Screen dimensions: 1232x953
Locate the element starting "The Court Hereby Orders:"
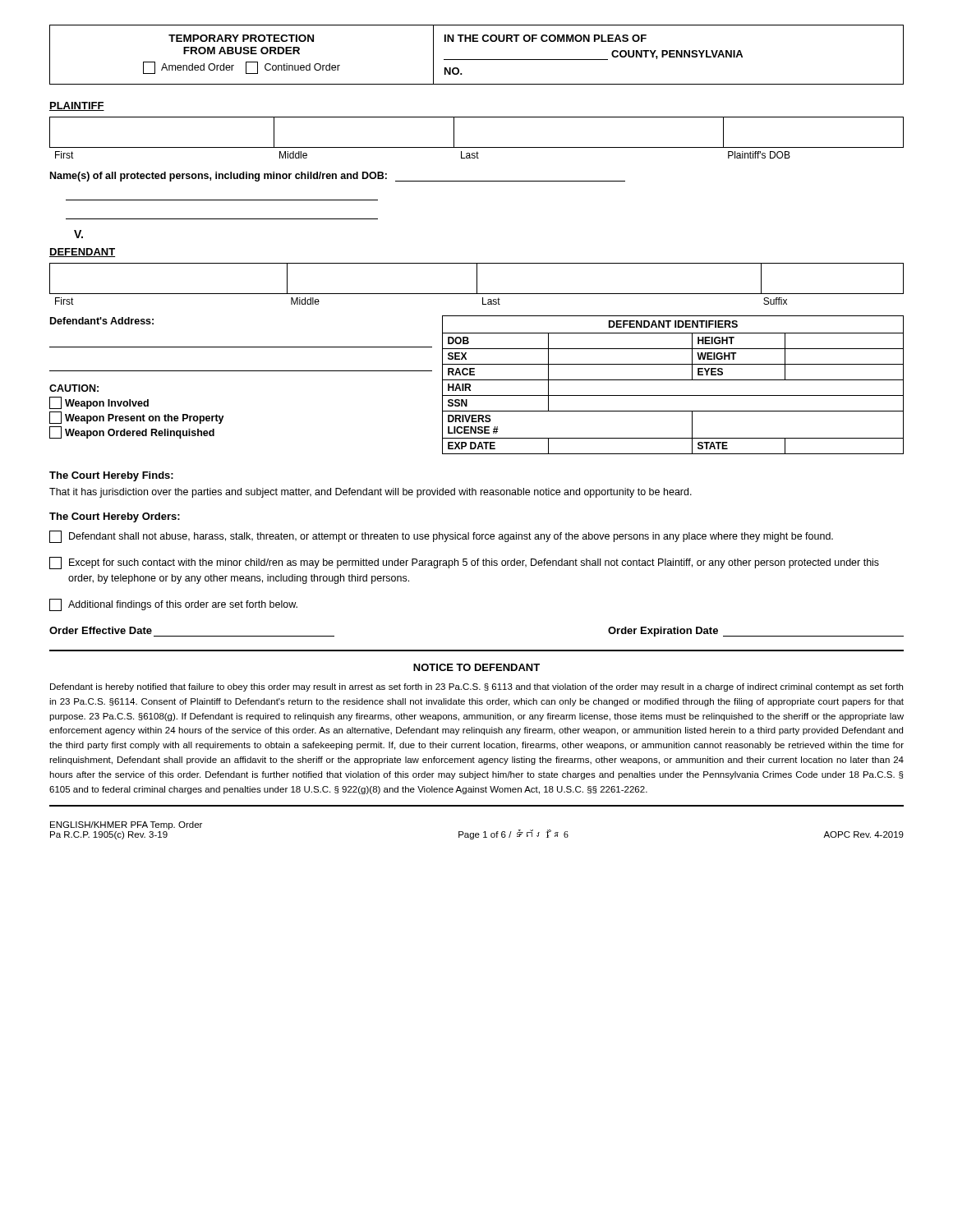tap(115, 516)
